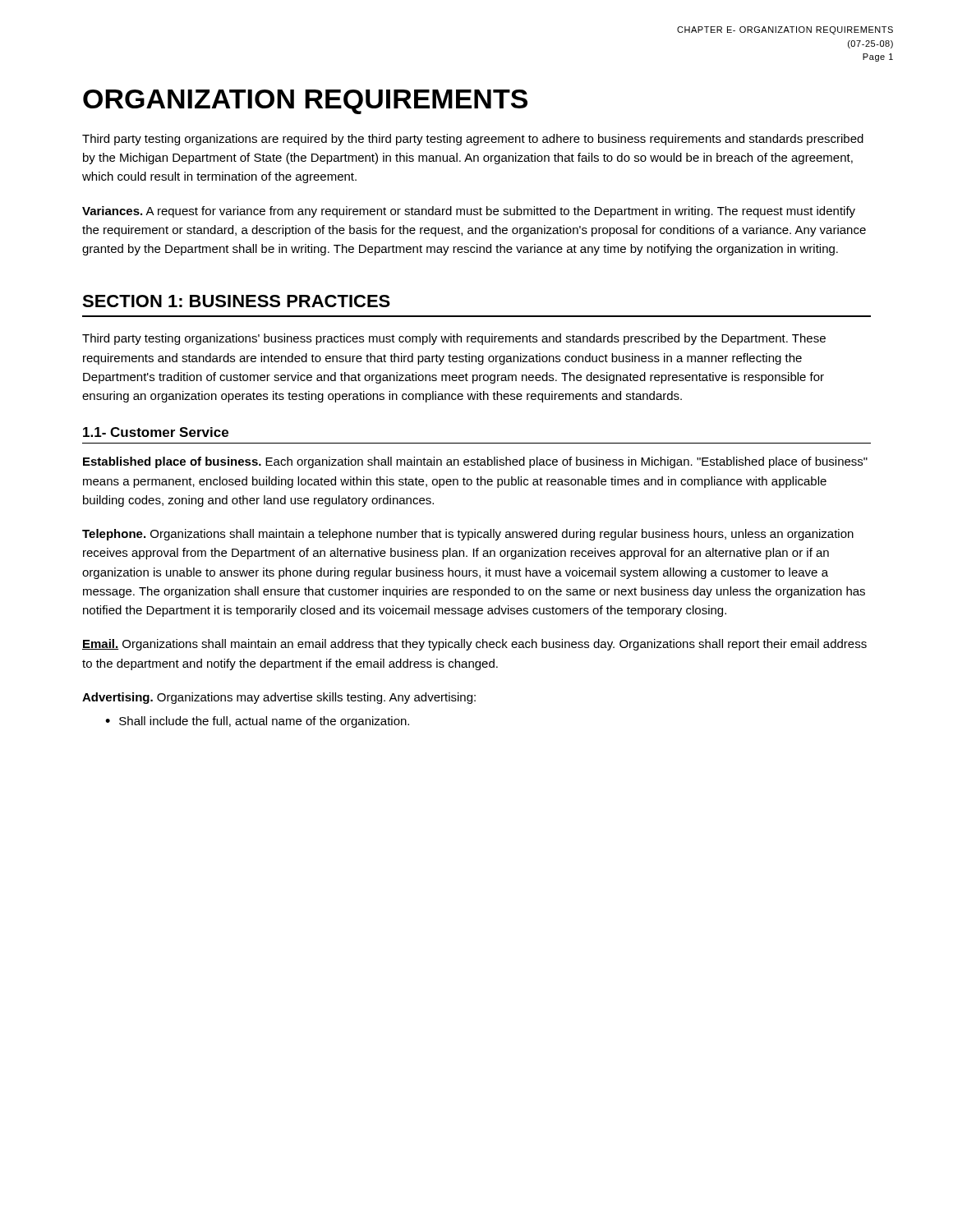Select the region starting "SECTION 1: BUSINESS PRACTICES"
Viewport: 953px width, 1232px height.
point(476,304)
